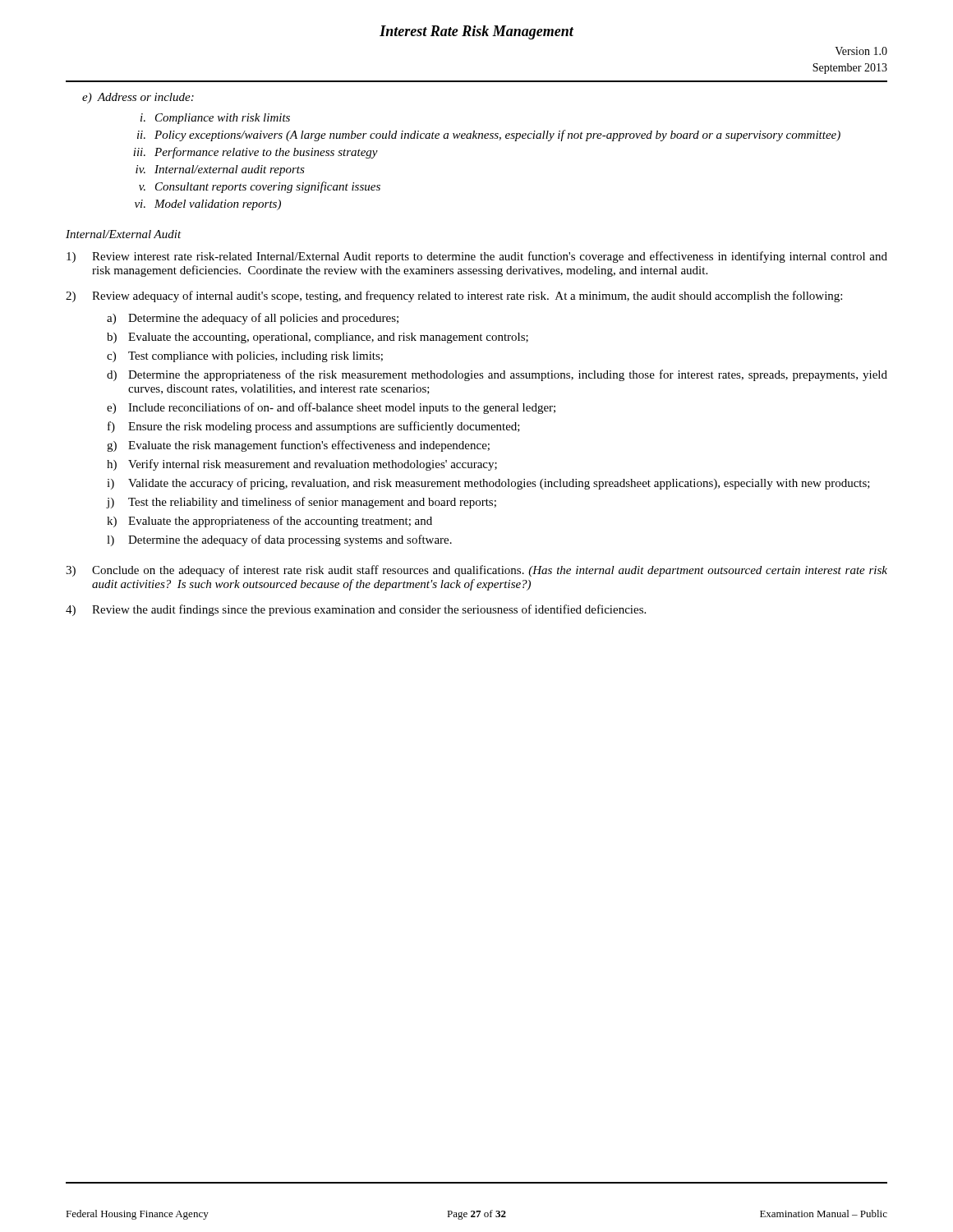This screenshot has height=1232, width=953.
Task: Locate the region starting "1) Review interest rate risk-related Internal/External Audit reports"
Action: pyautogui.click(x=476, y=264)
